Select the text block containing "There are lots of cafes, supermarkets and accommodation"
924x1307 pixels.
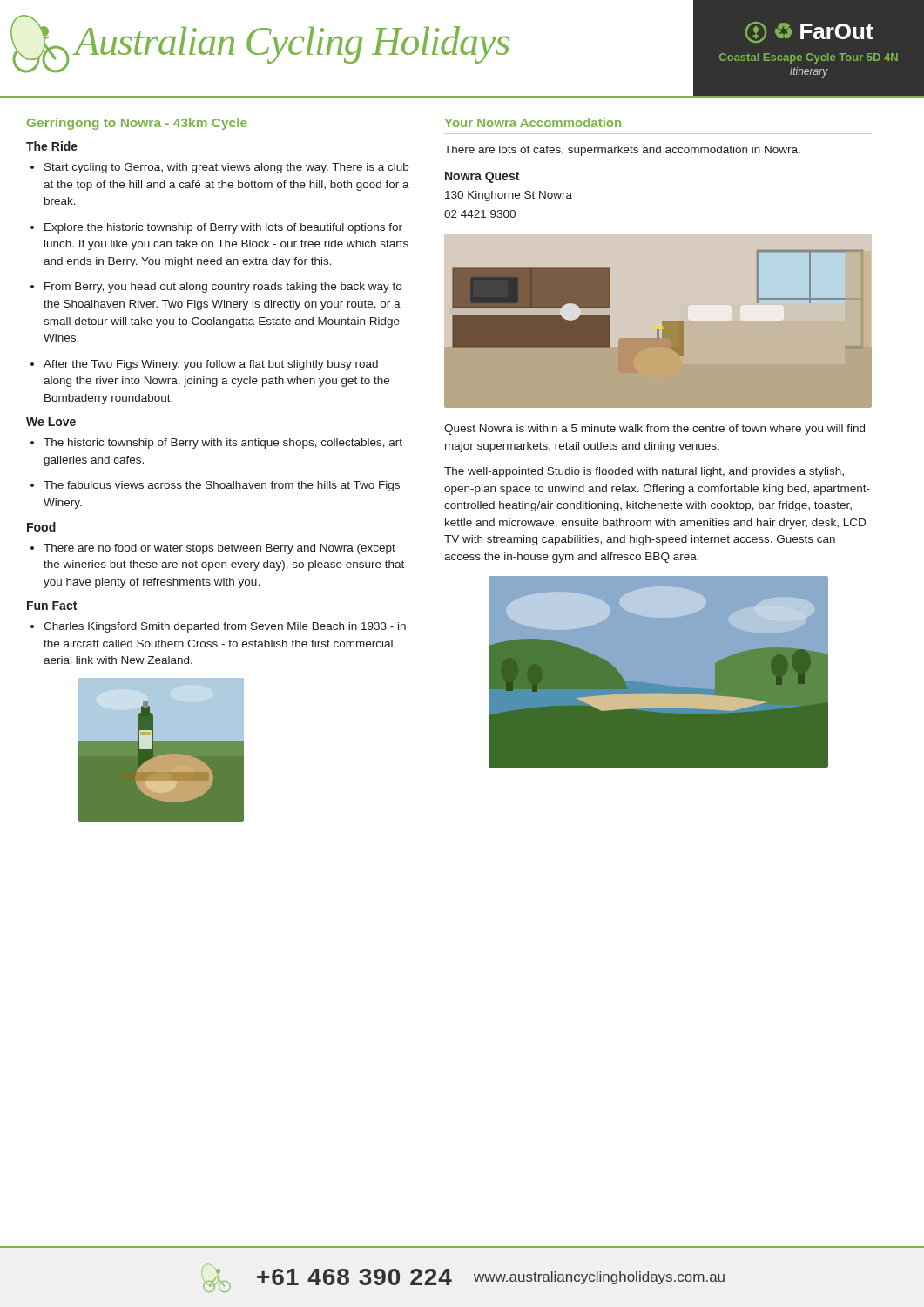click(623, 149)
